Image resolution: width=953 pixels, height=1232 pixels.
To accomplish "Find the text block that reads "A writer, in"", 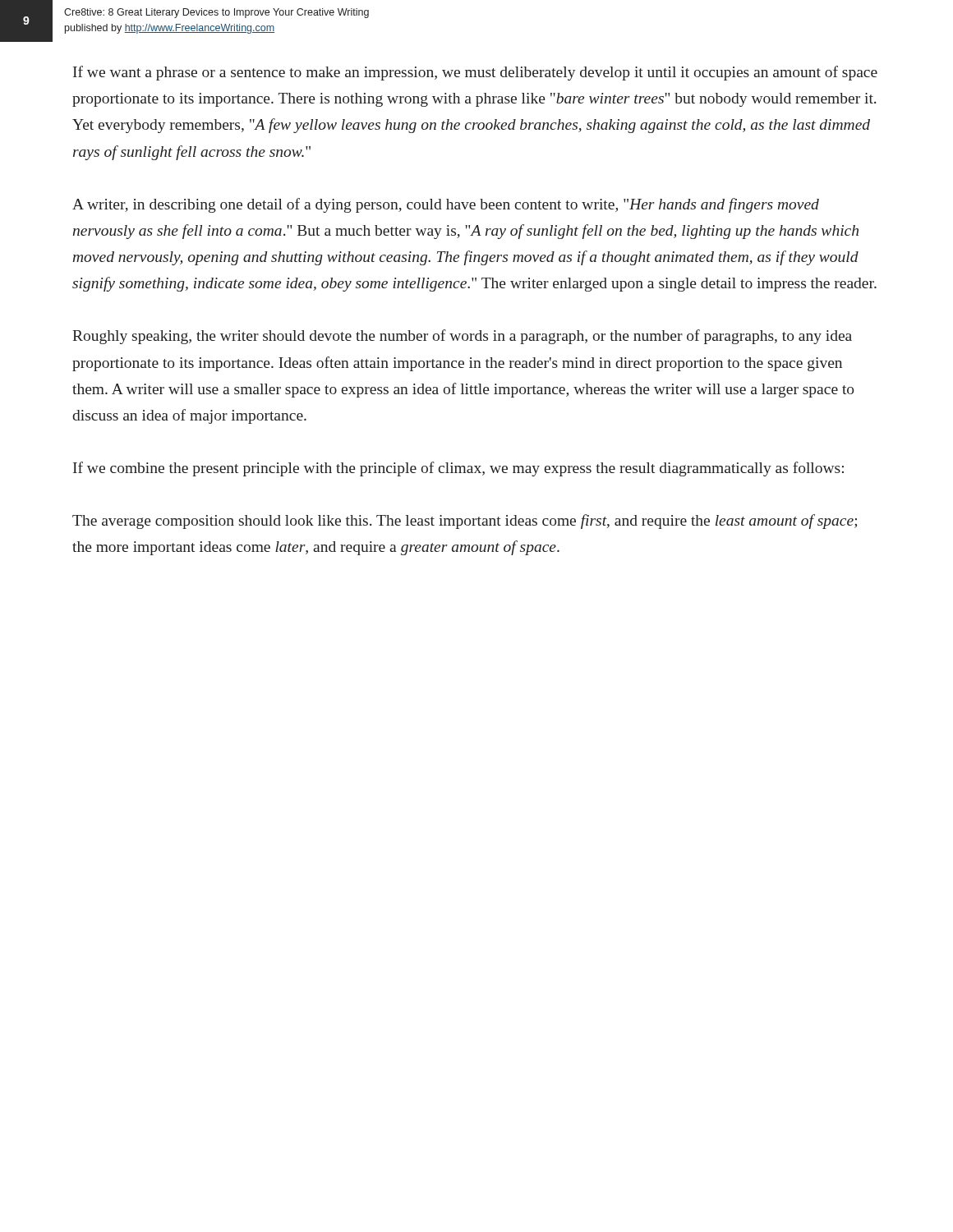I will 475,244.
